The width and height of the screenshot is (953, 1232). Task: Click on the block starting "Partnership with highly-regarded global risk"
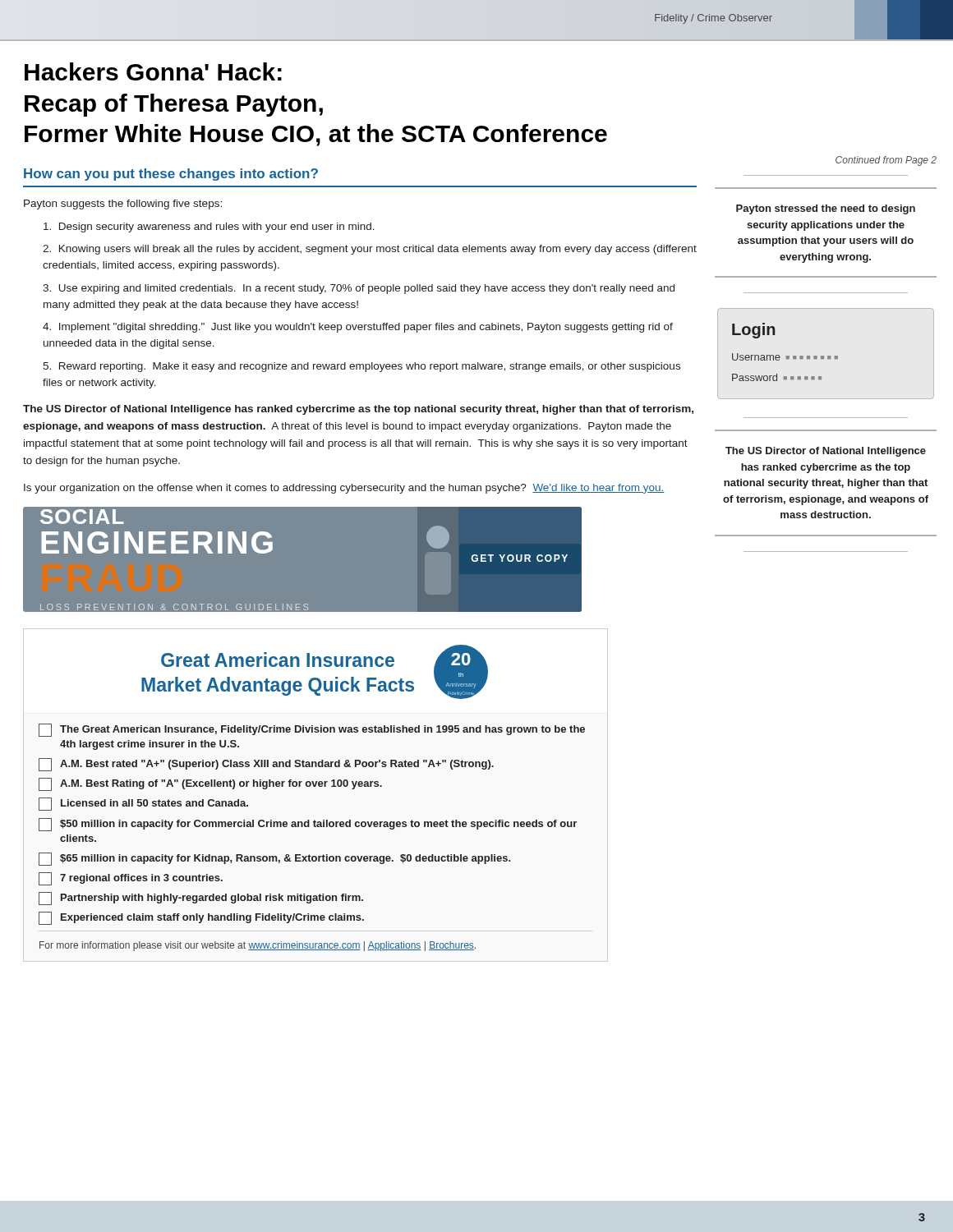click(x=201, y=898)
